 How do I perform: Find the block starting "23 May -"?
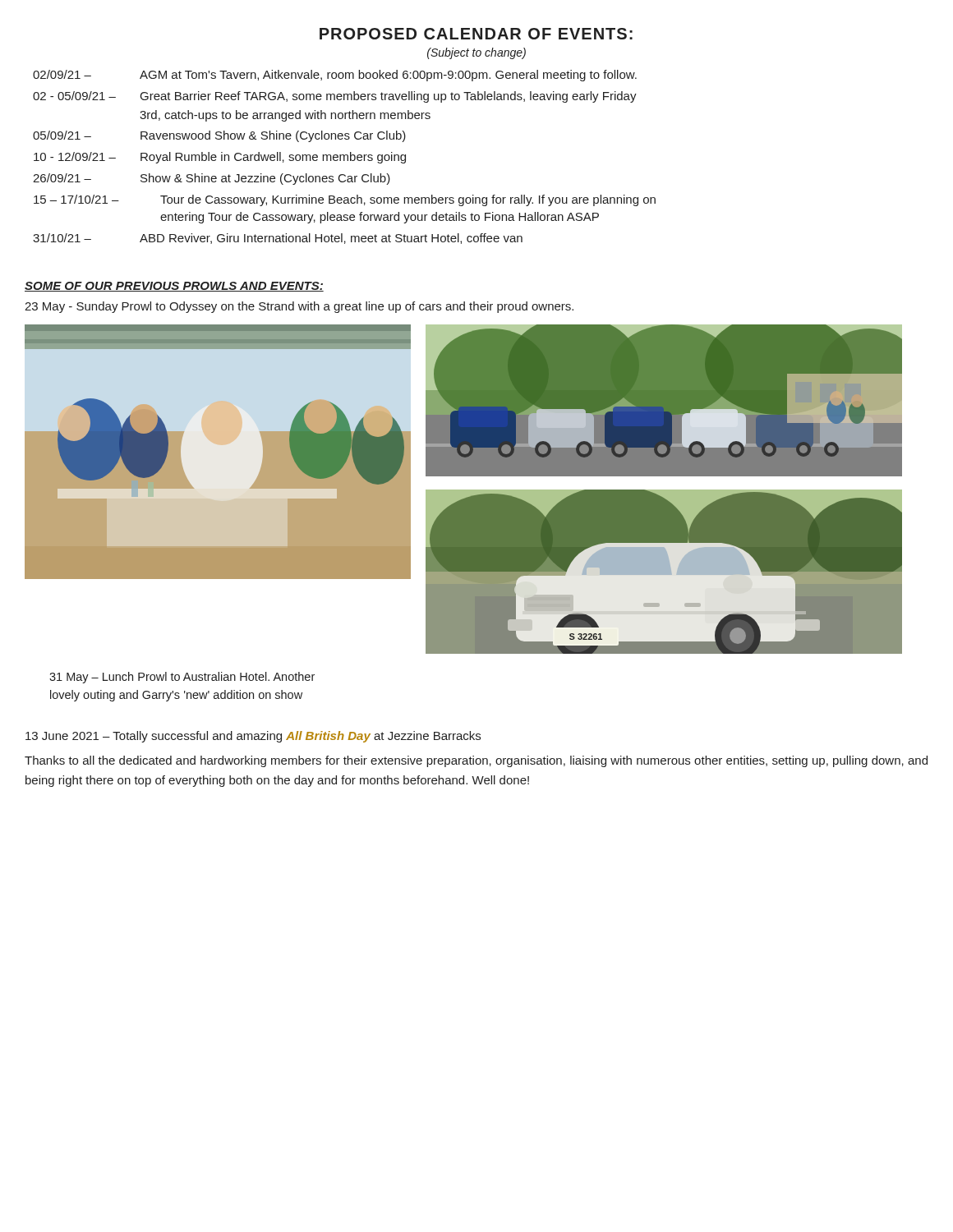300,306
